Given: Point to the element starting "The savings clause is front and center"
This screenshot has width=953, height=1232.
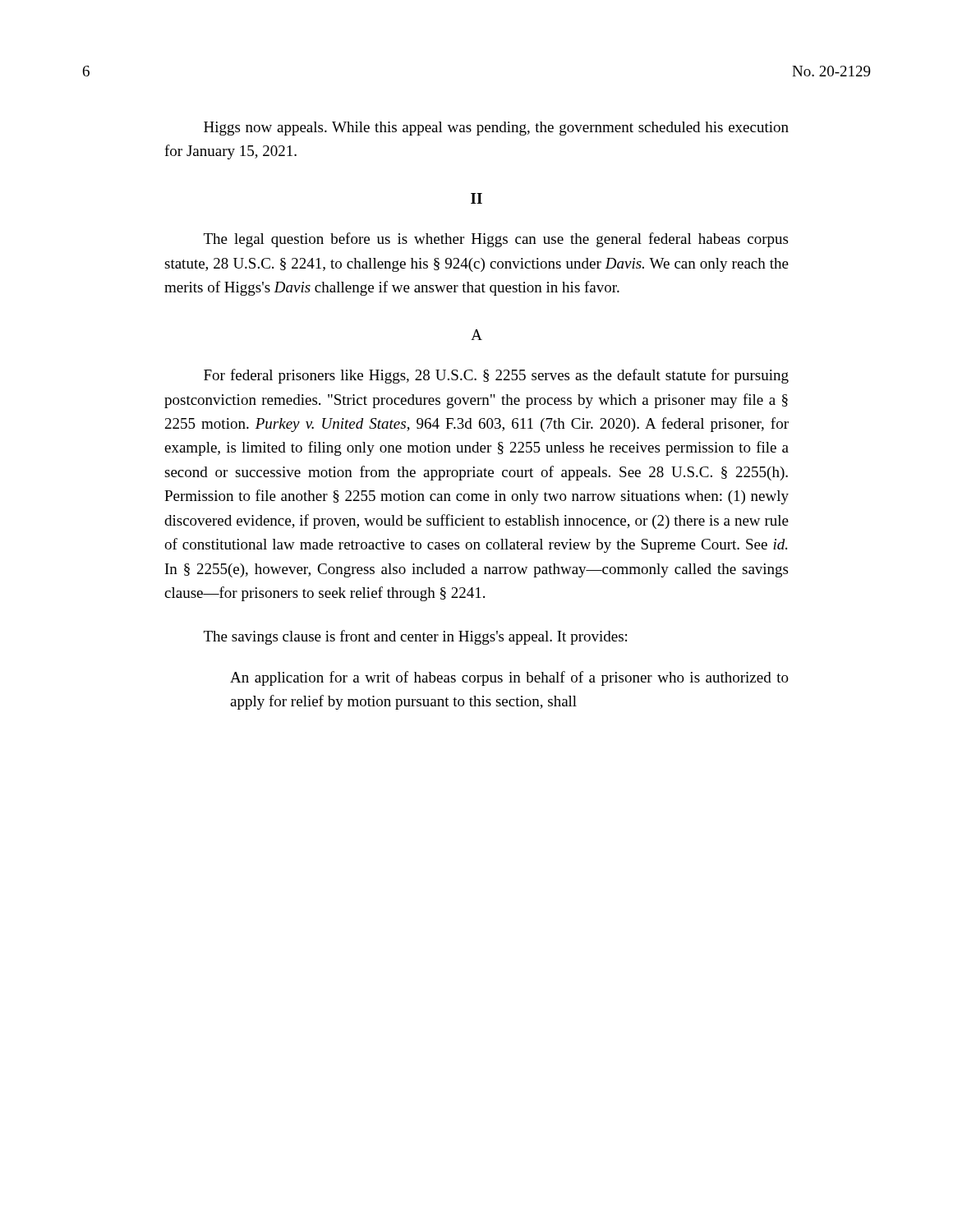Looking at the screenshot, I should (x=416, y=636).
